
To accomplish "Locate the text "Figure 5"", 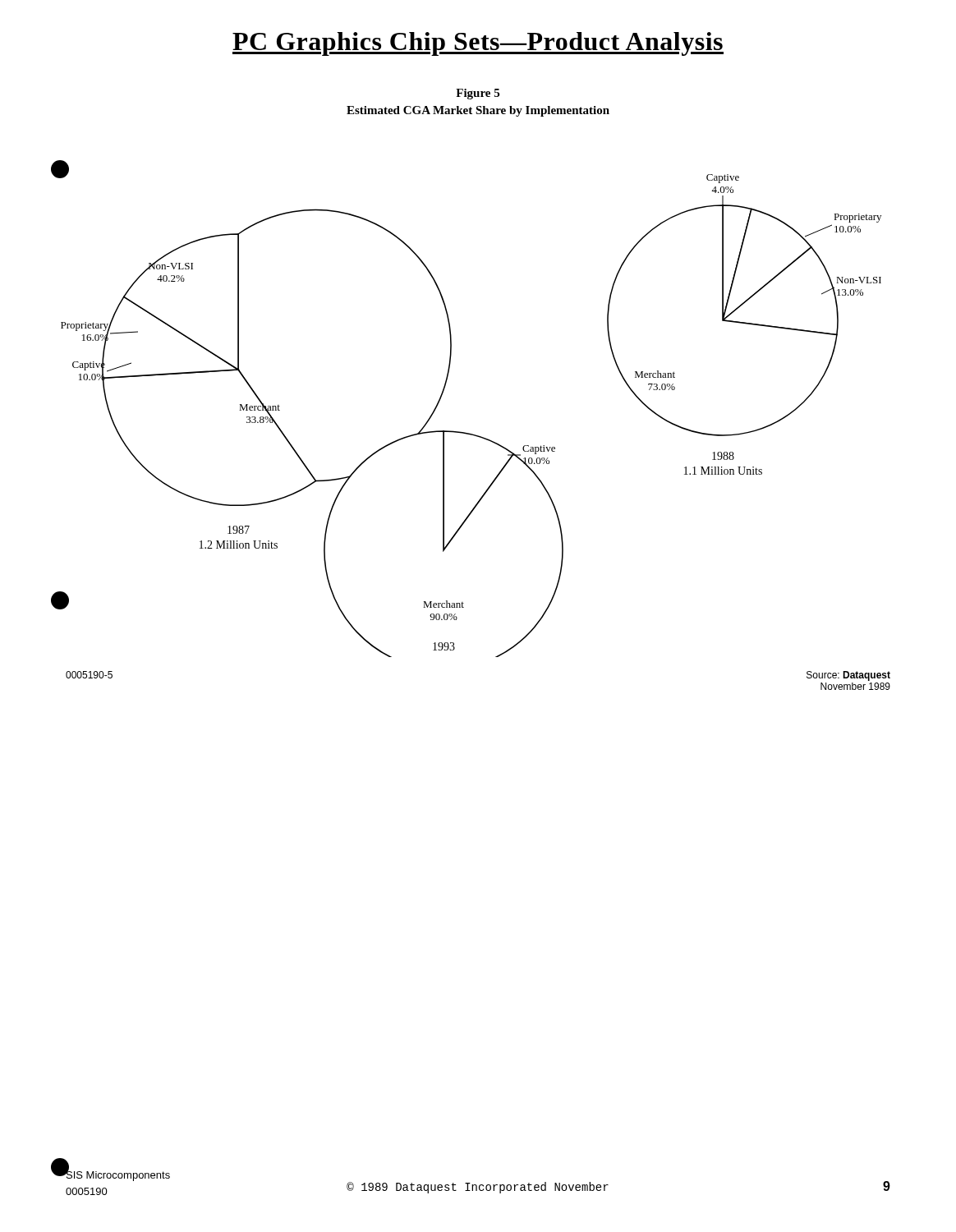I will click(x=478, y=93).
